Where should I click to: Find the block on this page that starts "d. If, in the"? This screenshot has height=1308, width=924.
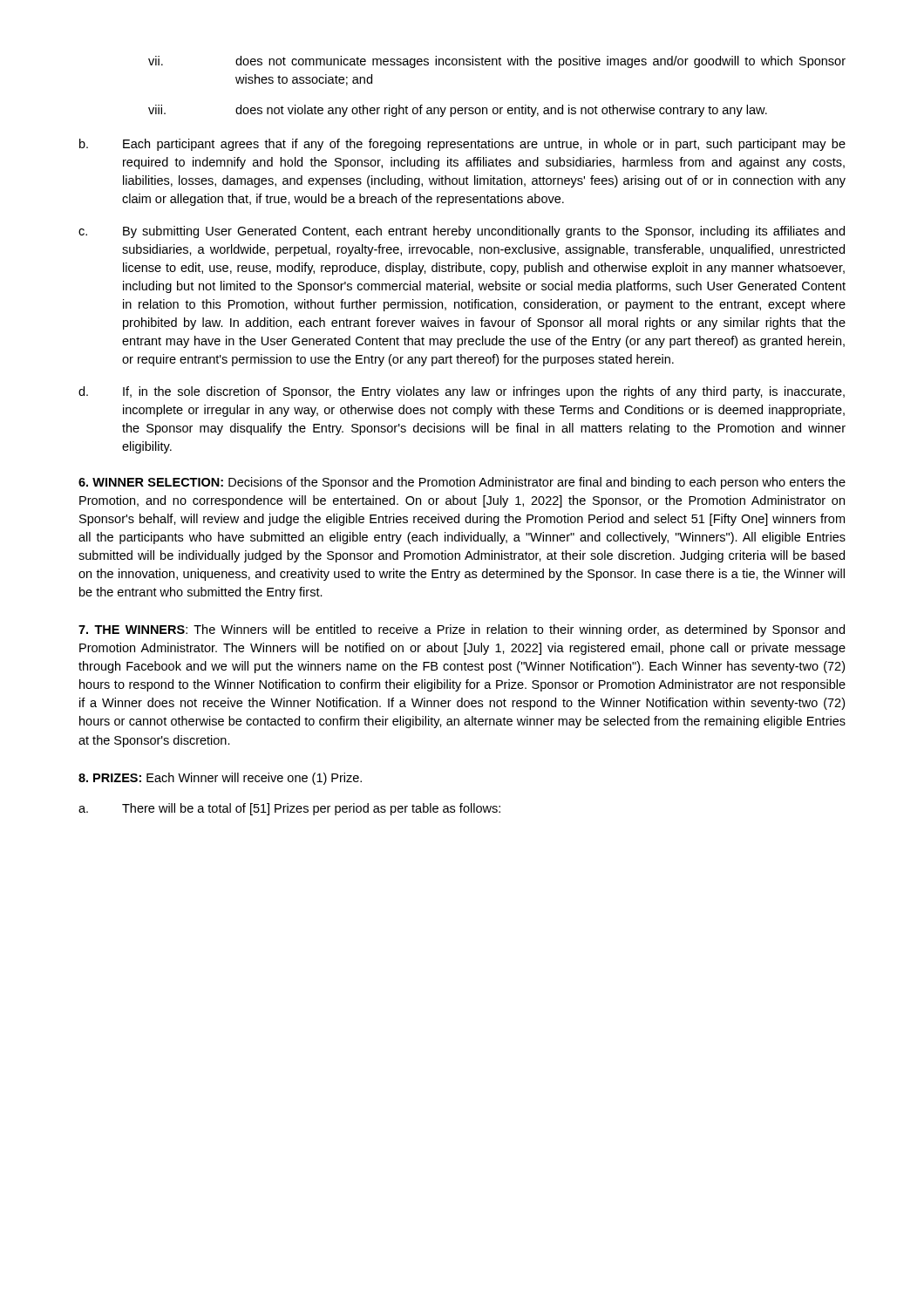pos(462,420)
